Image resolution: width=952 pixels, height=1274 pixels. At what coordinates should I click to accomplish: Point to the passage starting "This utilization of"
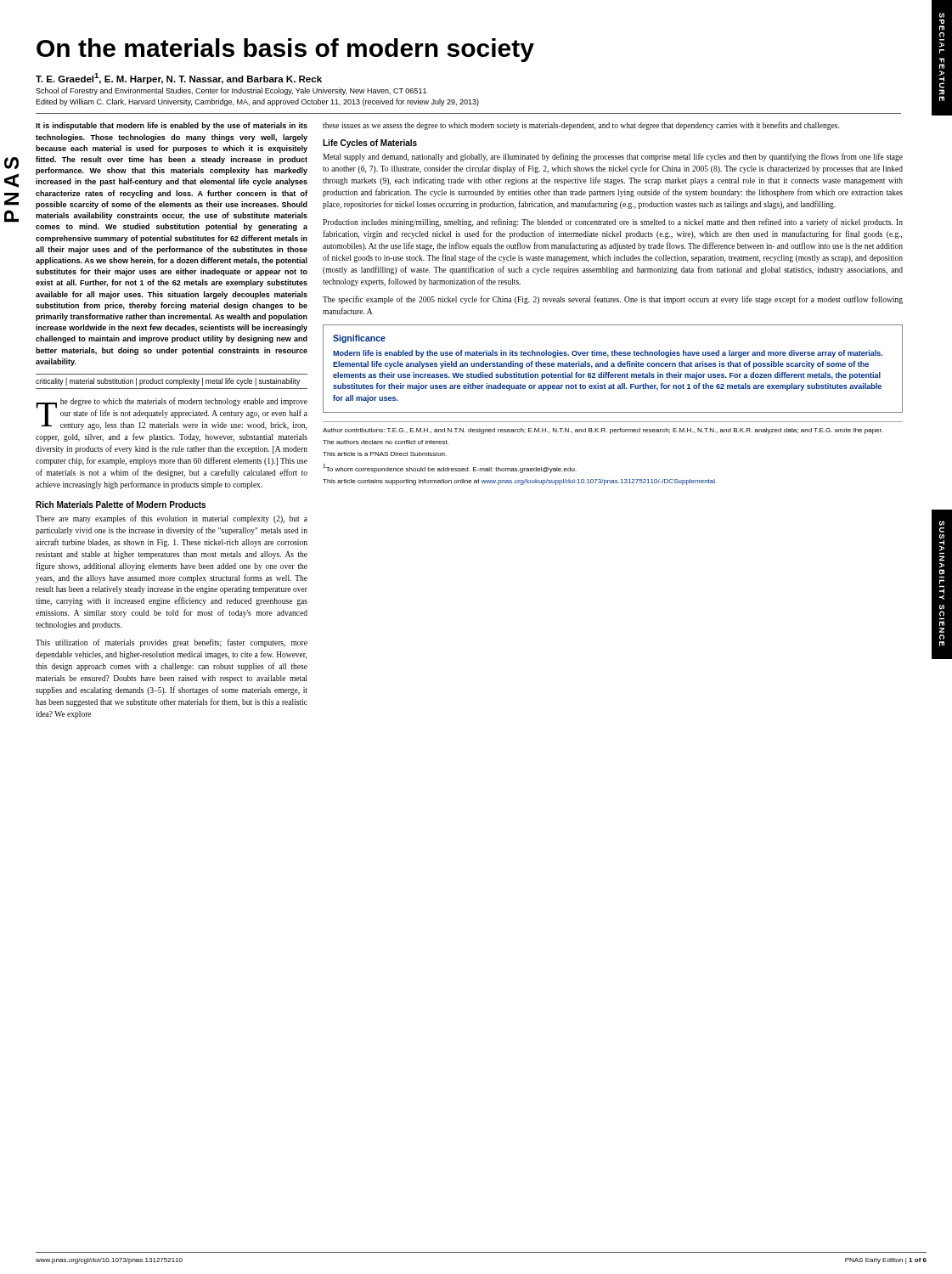coord(172,679)
